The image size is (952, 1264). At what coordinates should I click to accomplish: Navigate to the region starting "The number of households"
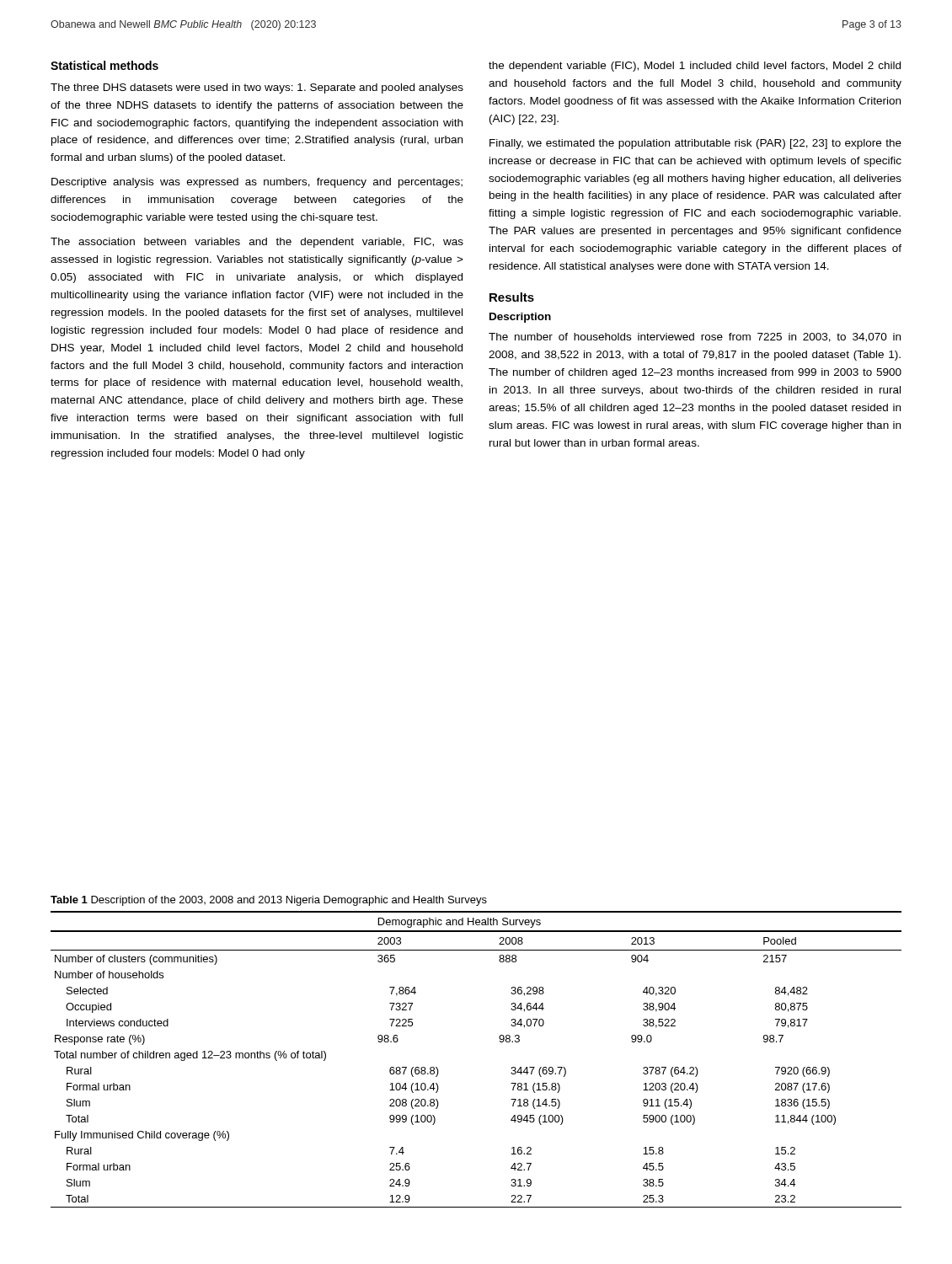point(695,390)
